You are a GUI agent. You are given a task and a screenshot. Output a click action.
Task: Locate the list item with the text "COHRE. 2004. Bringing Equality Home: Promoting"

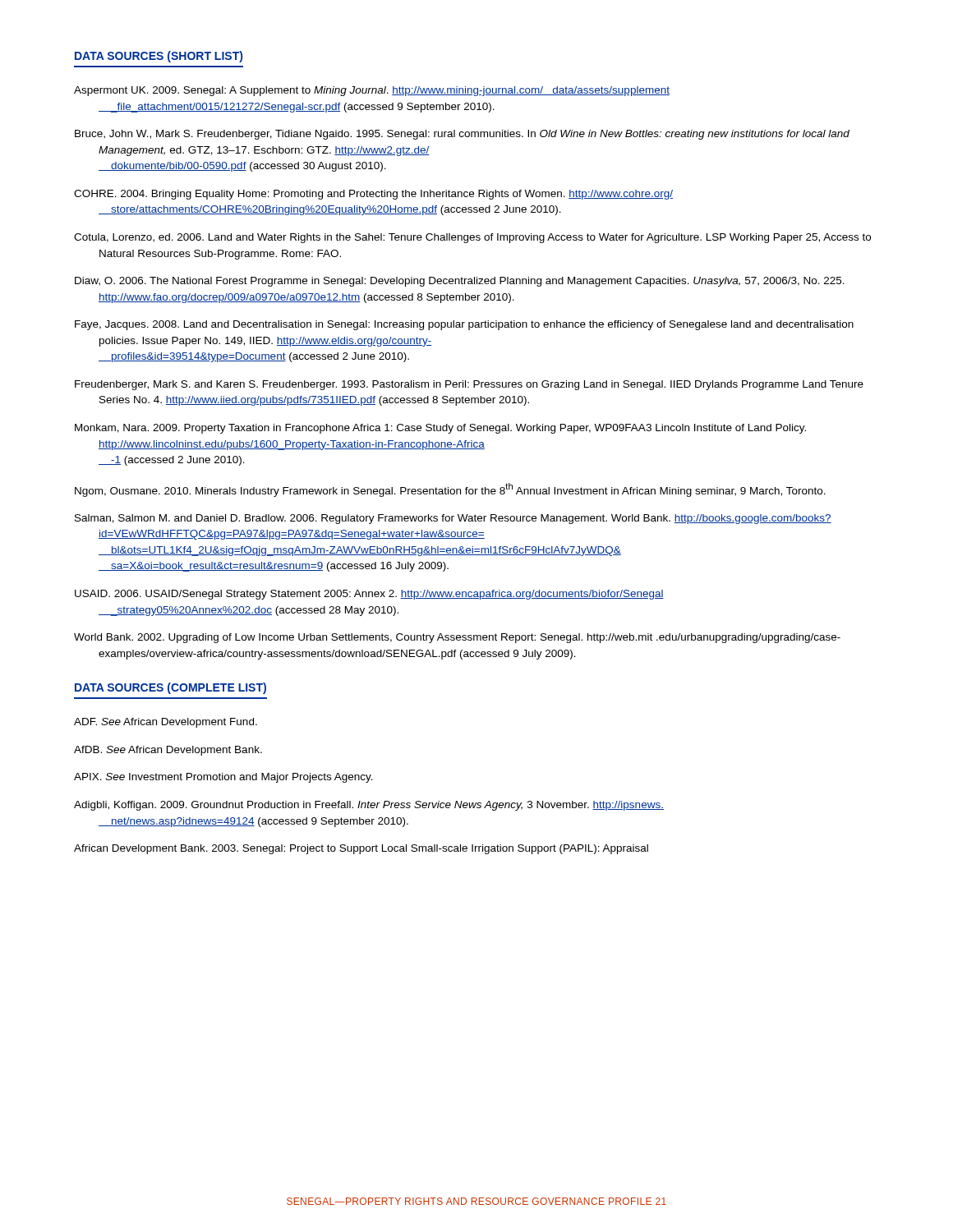pyautogui.click(x=373, y=201)
